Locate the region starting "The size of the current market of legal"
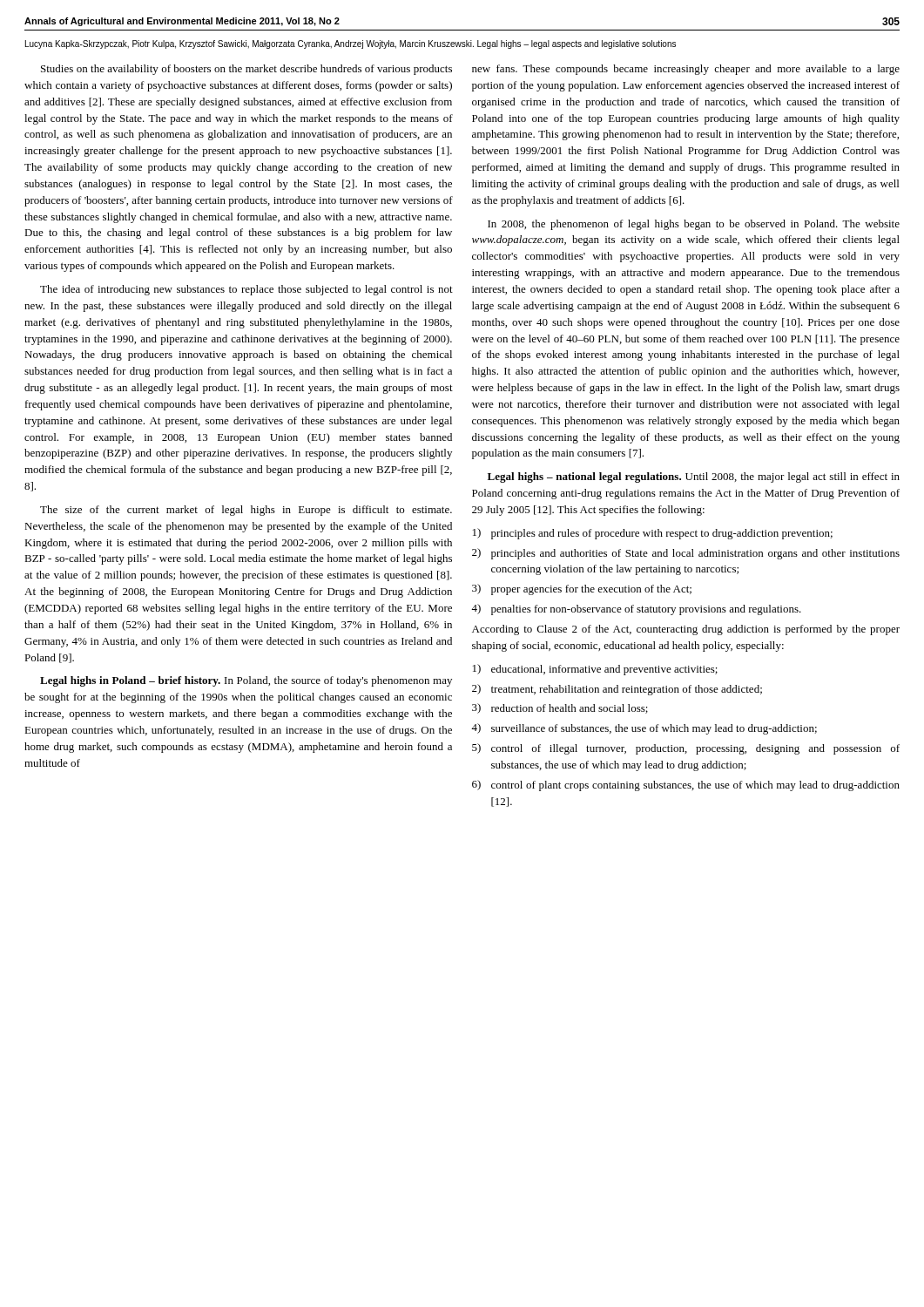924x1307 pixels. [x=238, y=584]
